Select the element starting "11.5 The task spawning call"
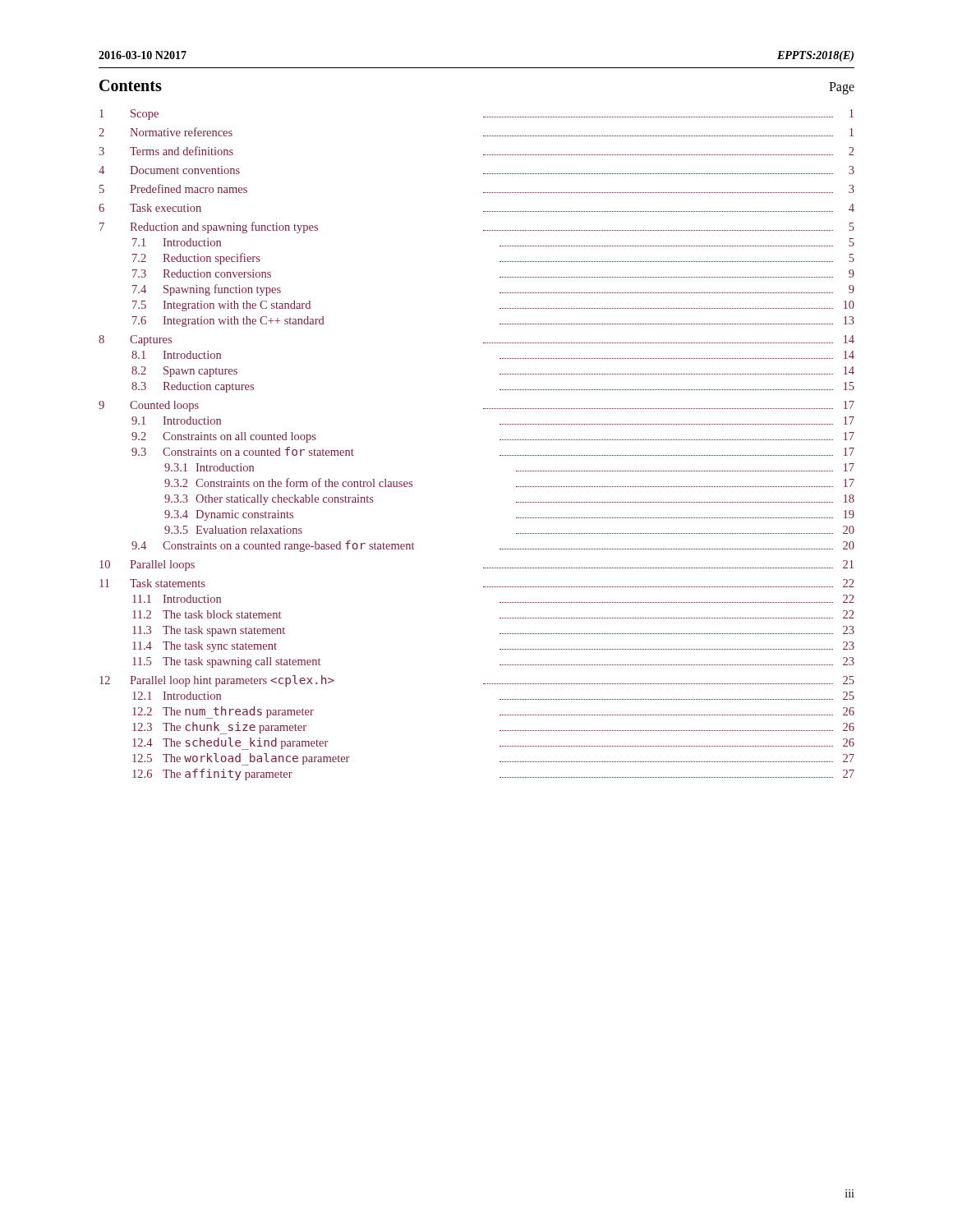The image size is (953, 1232). (x=493, y=662)
